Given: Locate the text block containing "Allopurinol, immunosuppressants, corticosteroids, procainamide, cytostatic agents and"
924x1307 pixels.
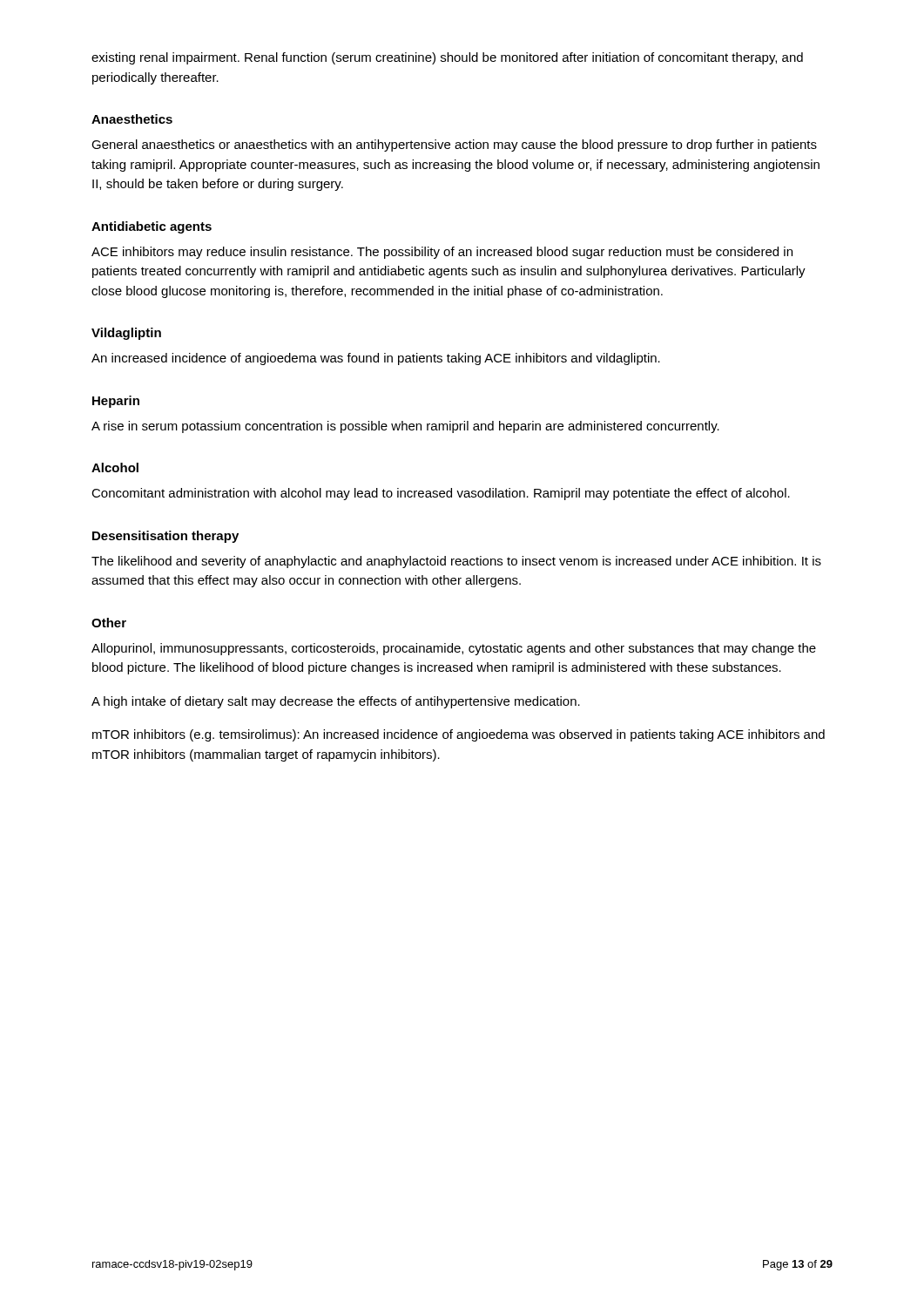Looking at the screenshot, I should [454, 657].
